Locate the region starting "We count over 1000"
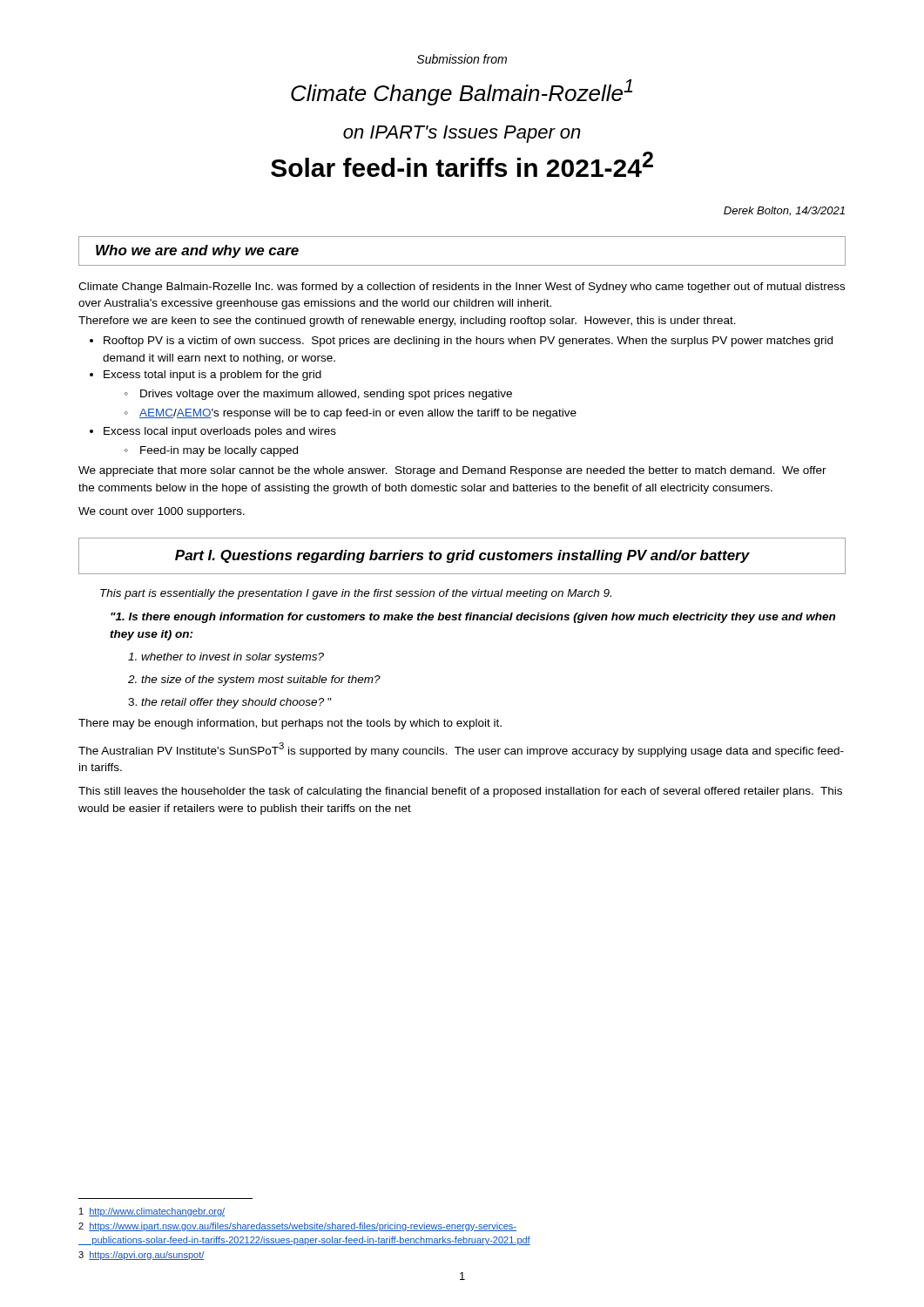924x1307 pixels. click(x=162, y=511)
